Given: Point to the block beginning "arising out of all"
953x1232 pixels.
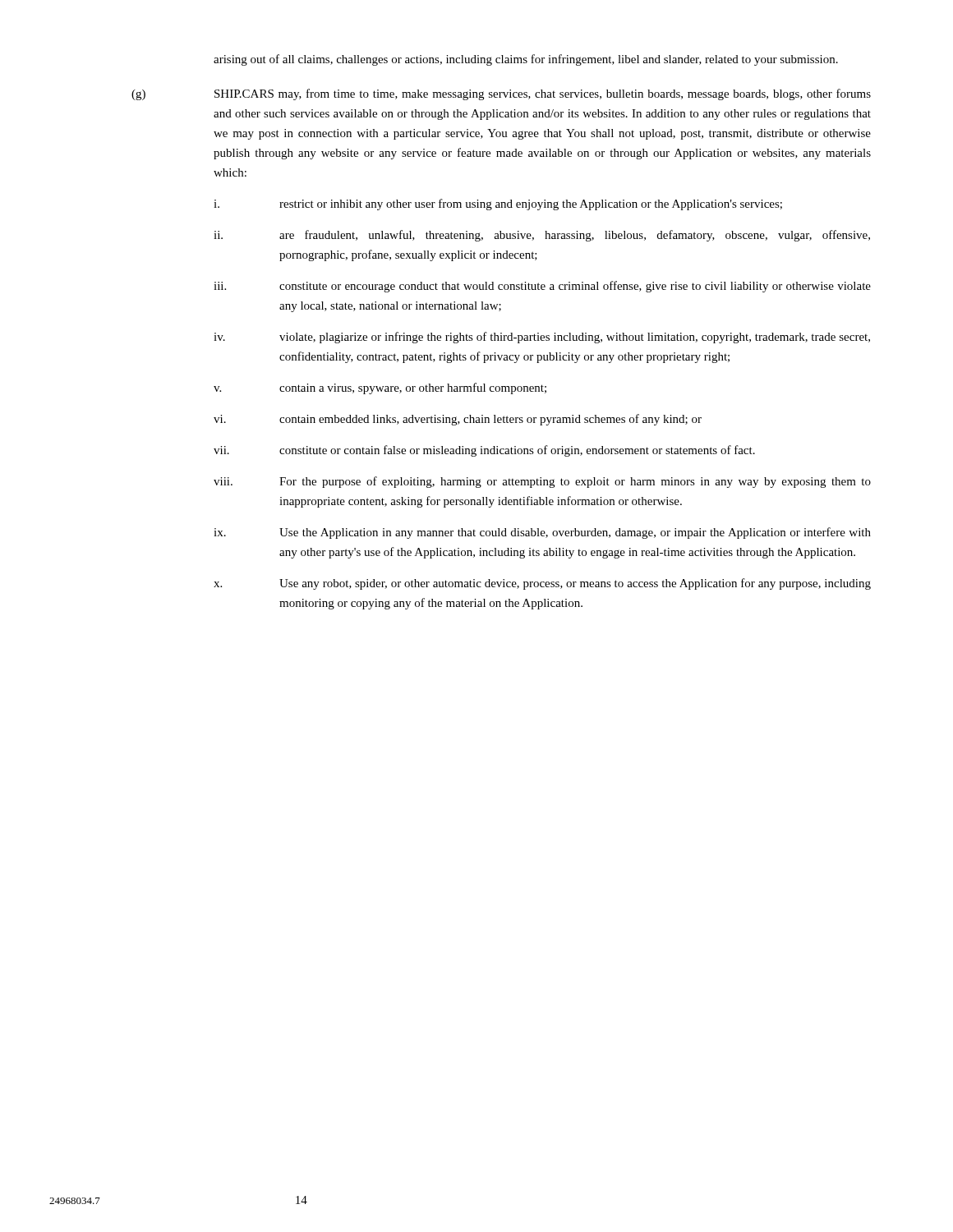Looking at the screenshot, I should click(526, 59).
